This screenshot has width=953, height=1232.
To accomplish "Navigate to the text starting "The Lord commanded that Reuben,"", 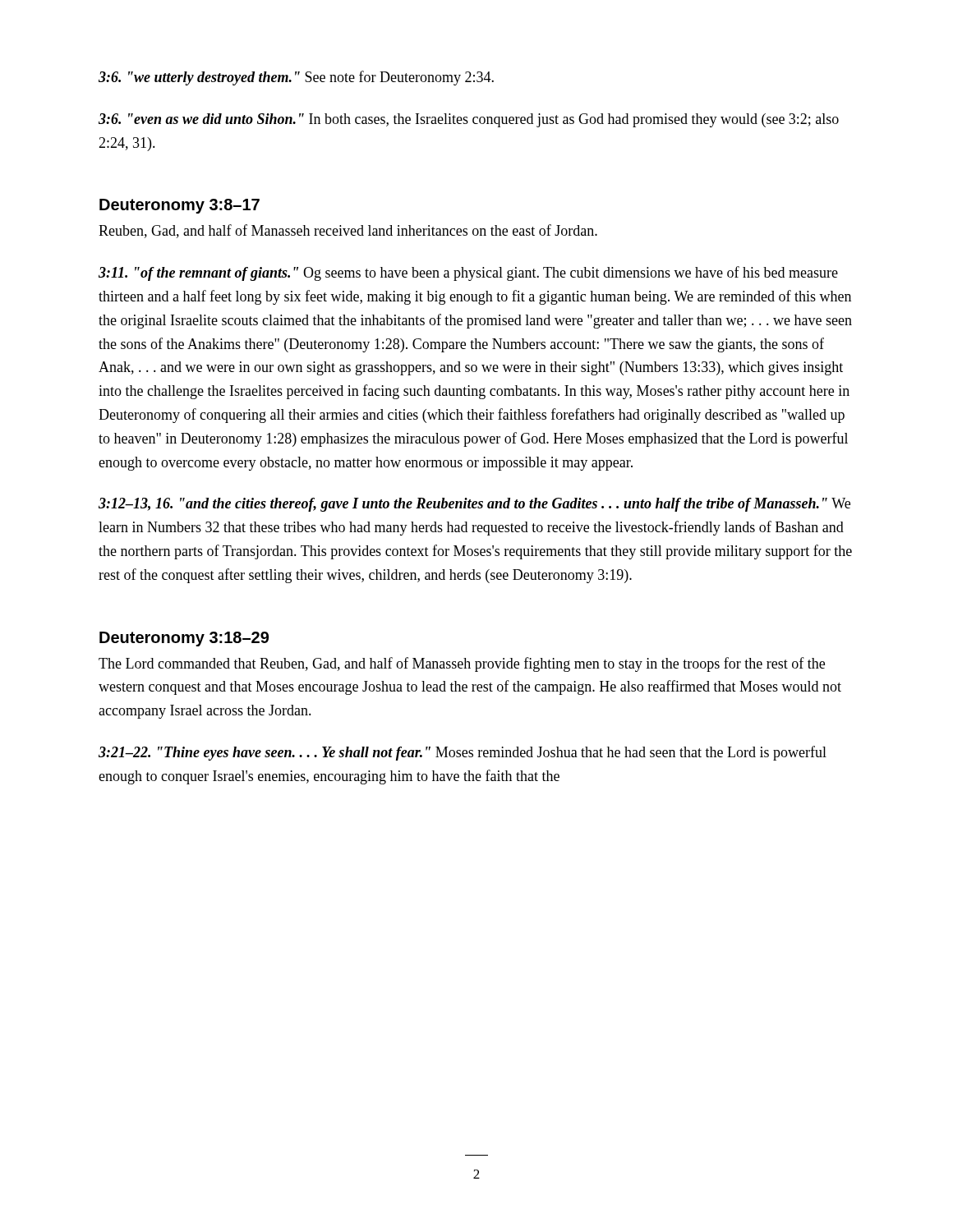I will (470, 687).
